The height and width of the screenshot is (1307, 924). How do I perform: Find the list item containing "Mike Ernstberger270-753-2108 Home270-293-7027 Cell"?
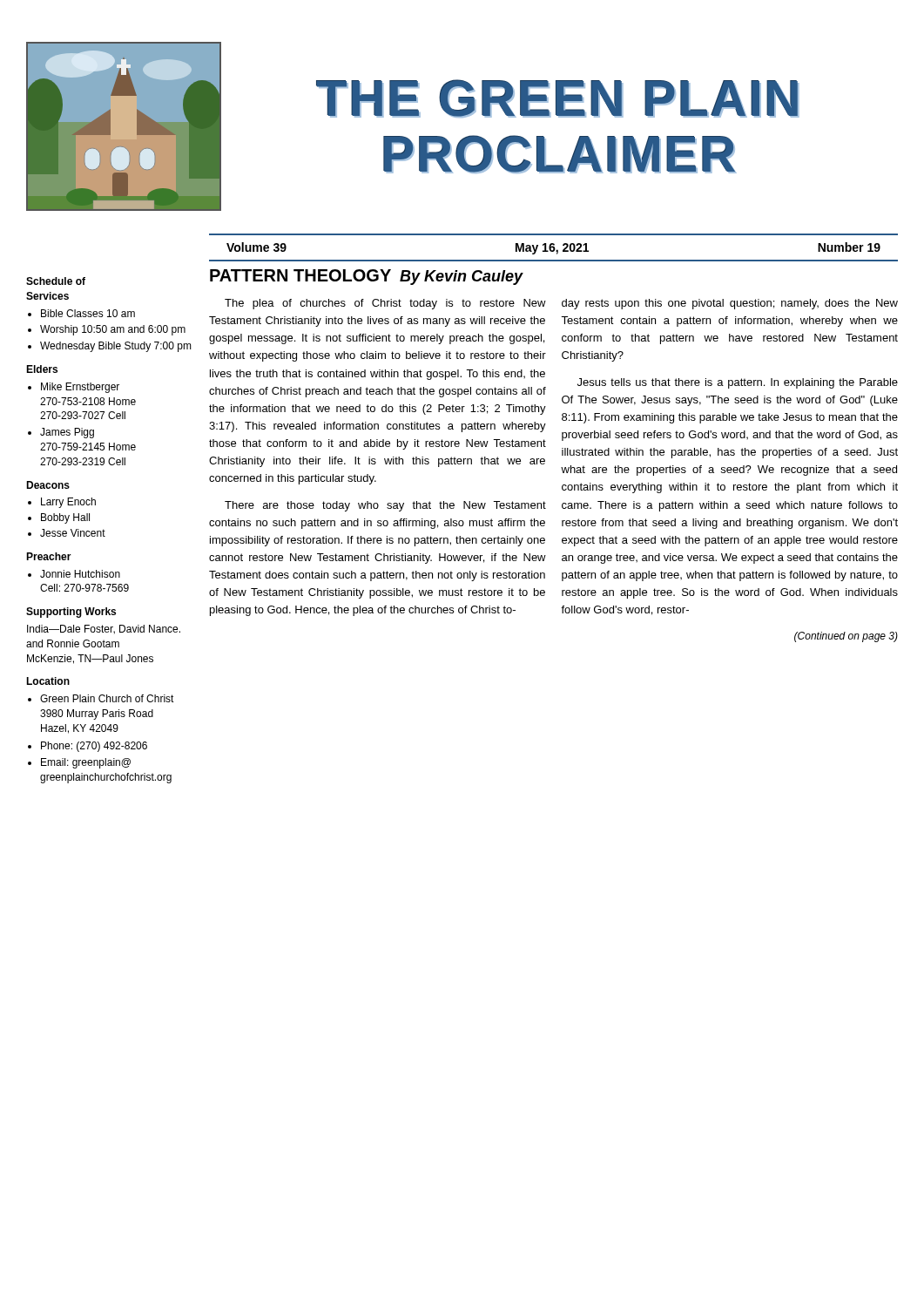(88, 401)
